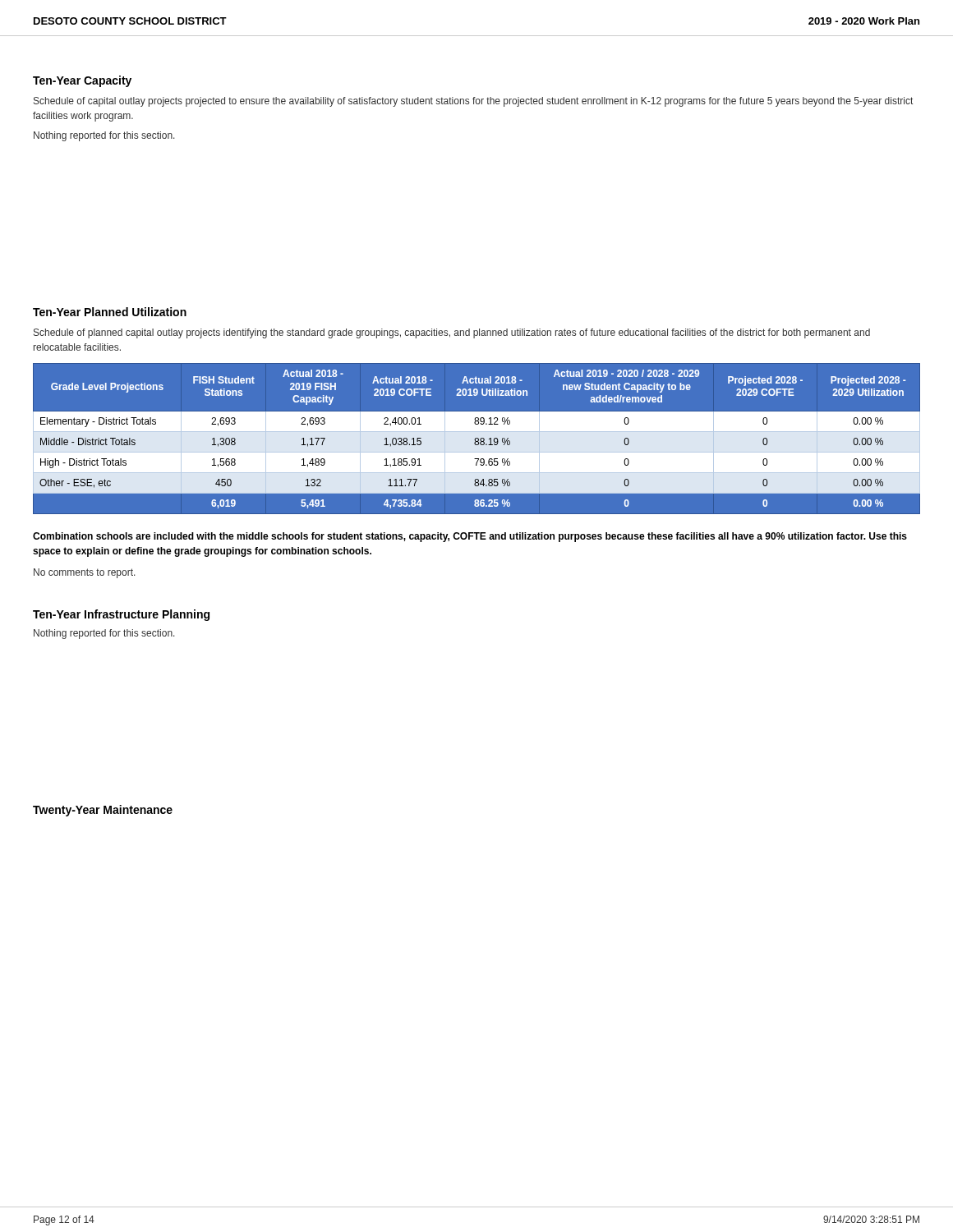The width and height of the screenshot is (953, 1232).
Task: Click on the section header that says "Ten-Year Capacity"
Action: point(82,81)
